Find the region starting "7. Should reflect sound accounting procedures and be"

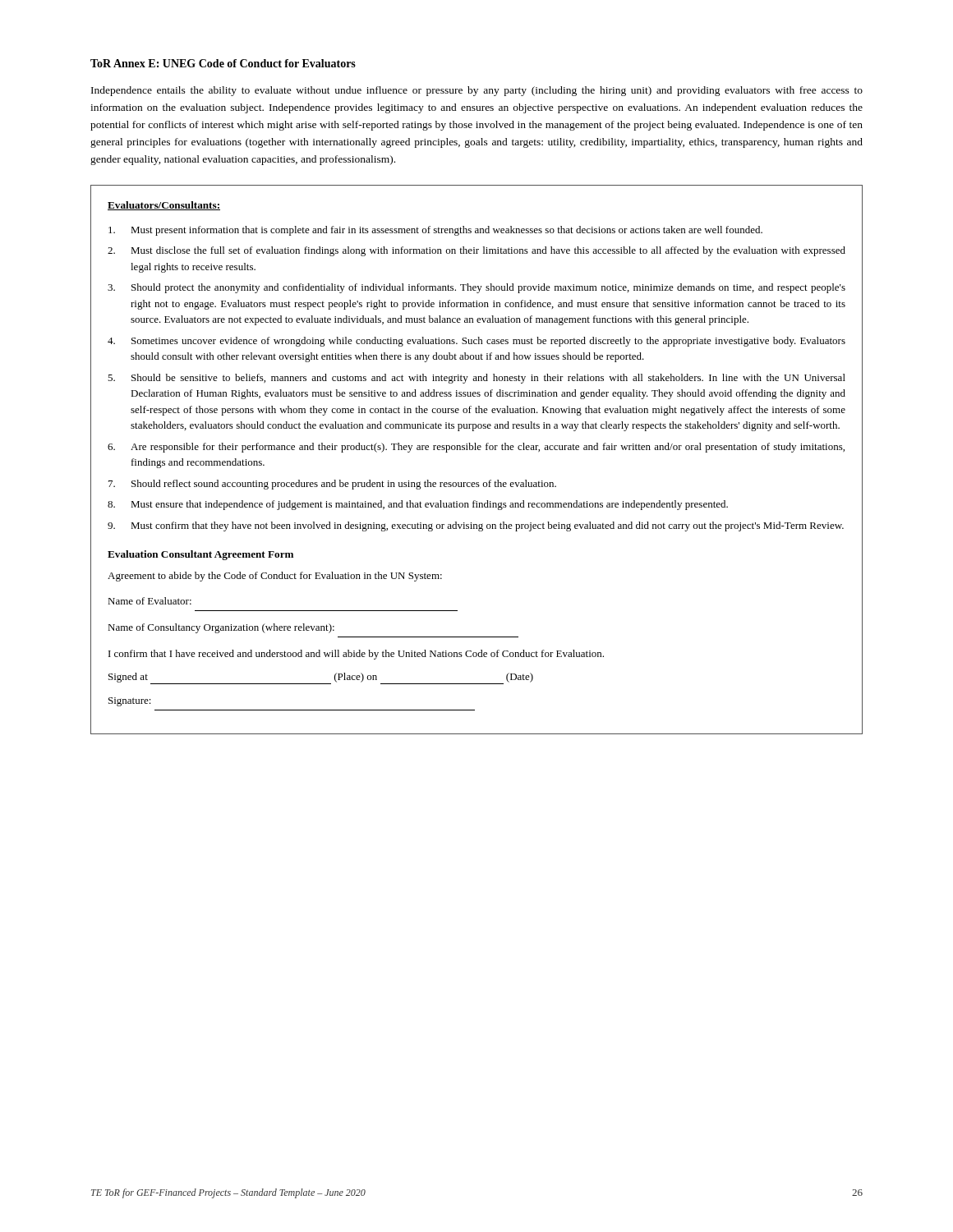point(476,483)
